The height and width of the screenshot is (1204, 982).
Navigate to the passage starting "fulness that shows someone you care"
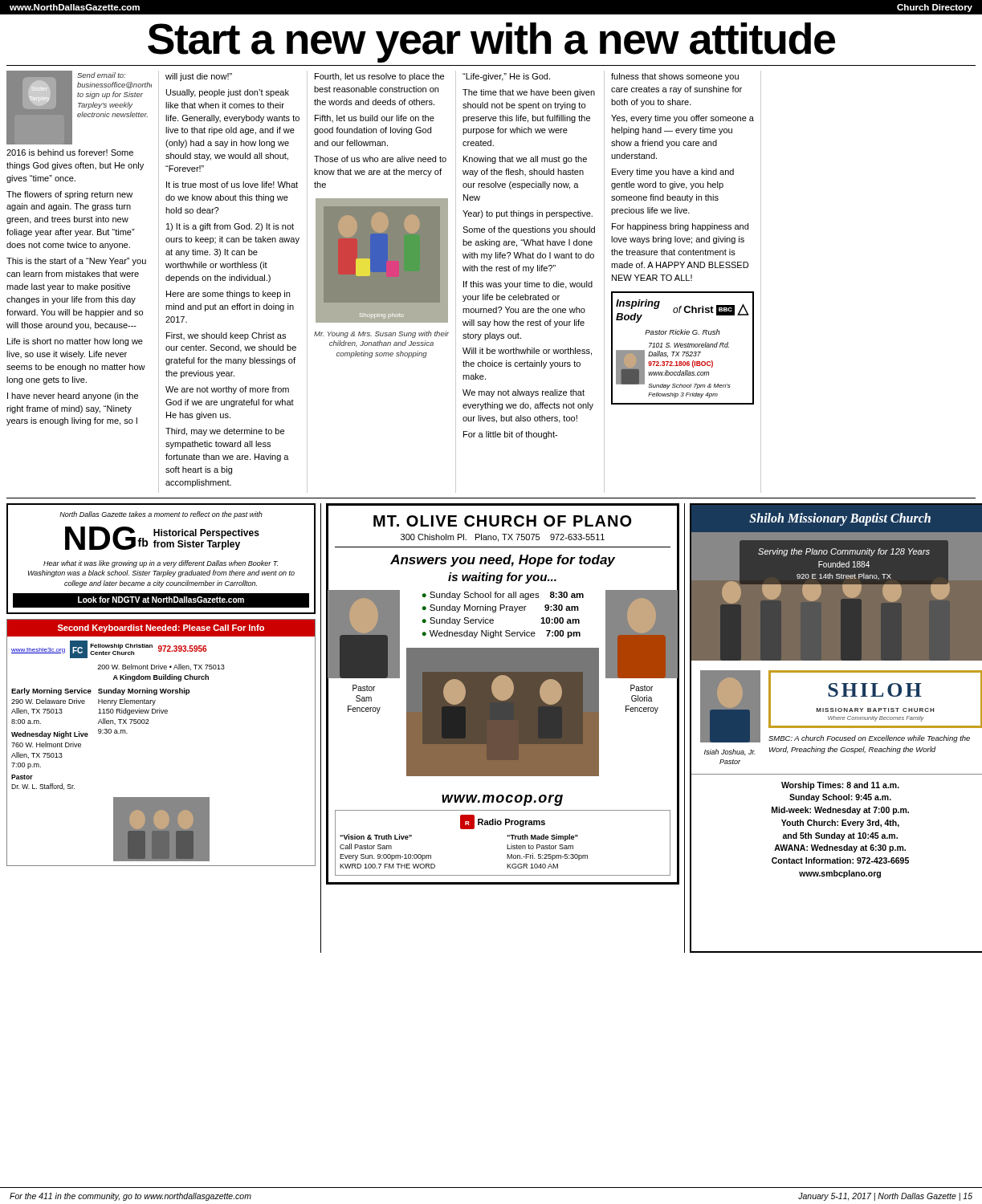(682, 237)
